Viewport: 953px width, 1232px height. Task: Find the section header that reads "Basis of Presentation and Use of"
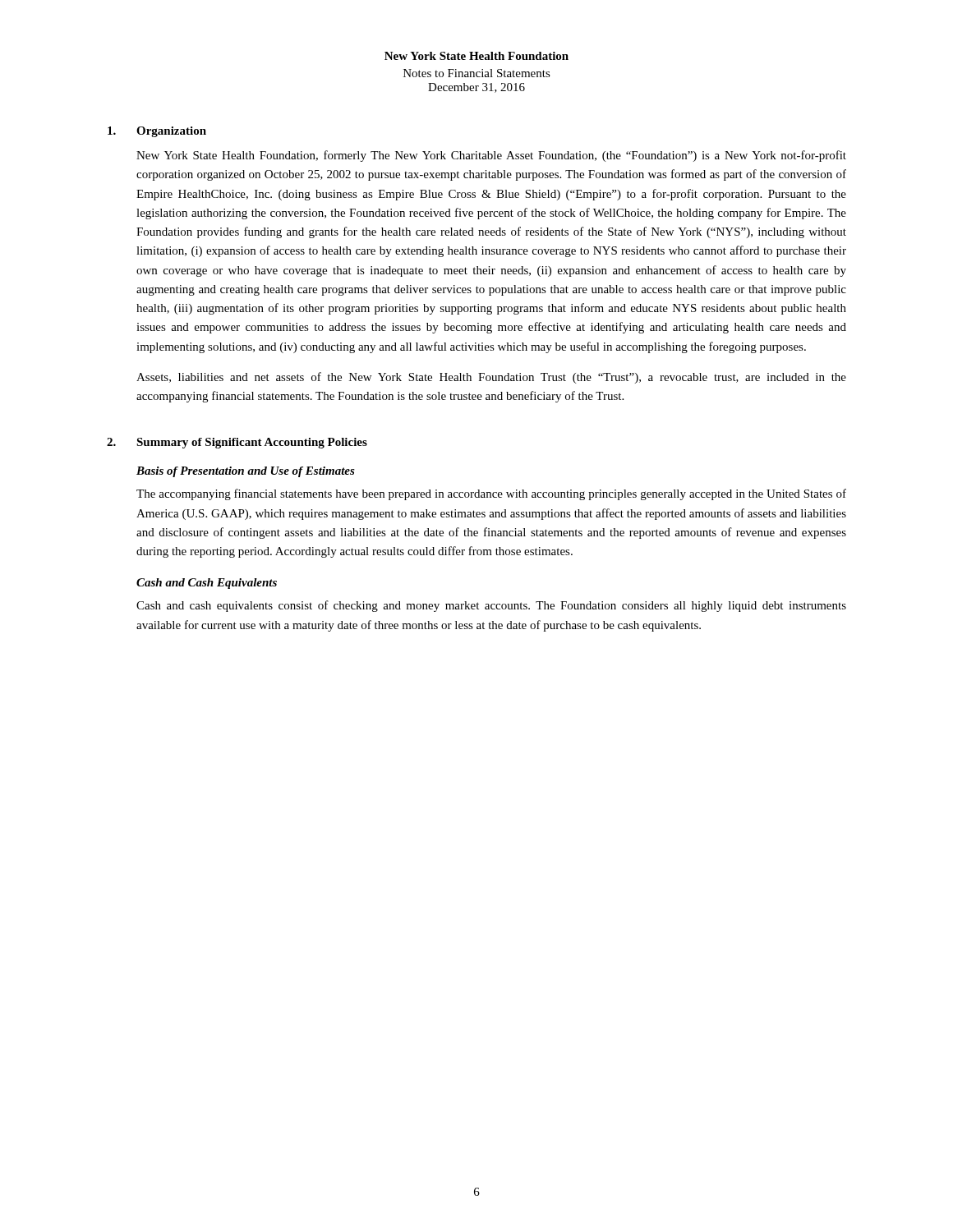tap(246, 471)
